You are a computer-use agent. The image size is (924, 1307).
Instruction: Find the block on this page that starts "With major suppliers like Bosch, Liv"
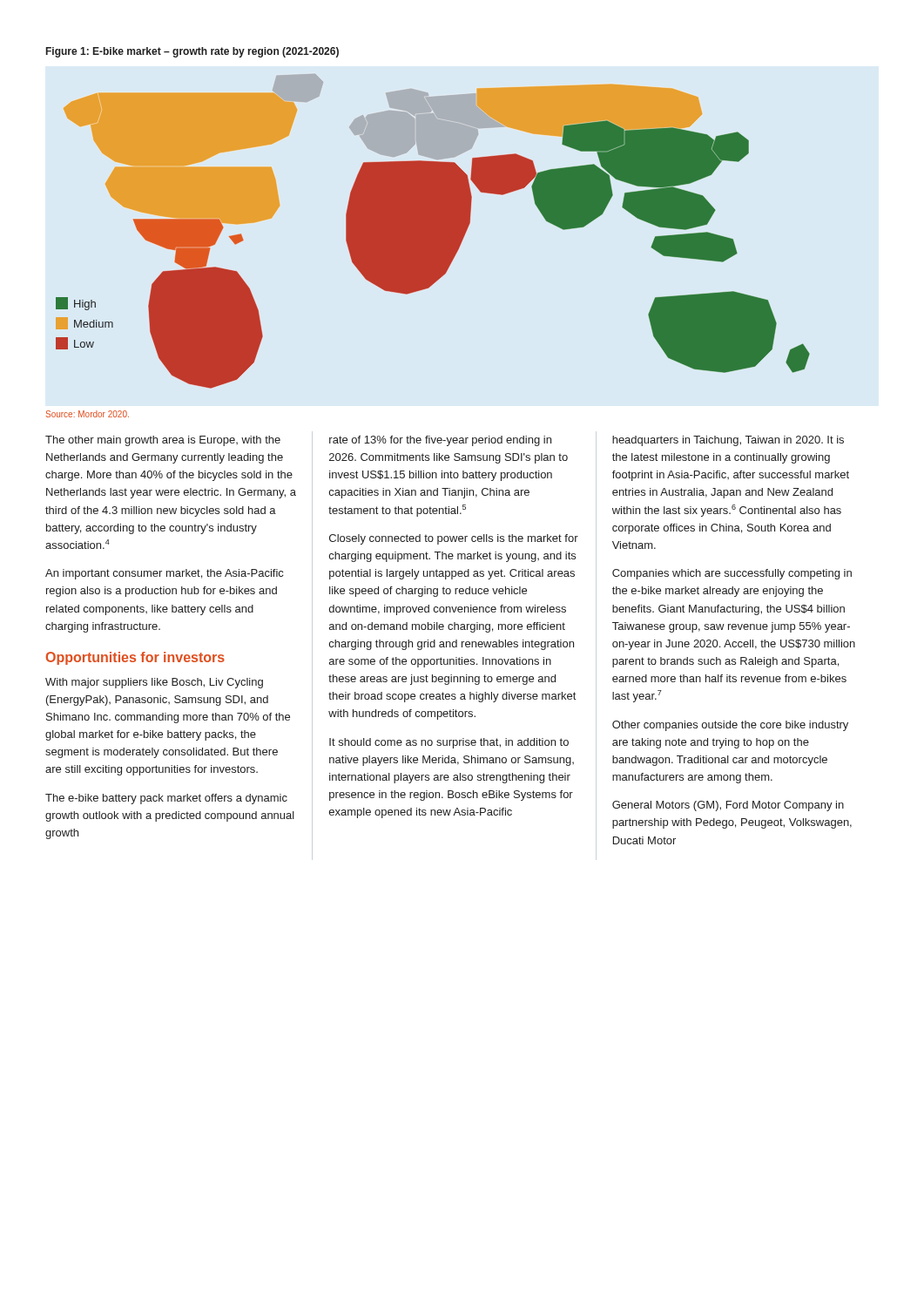(171, 757)
